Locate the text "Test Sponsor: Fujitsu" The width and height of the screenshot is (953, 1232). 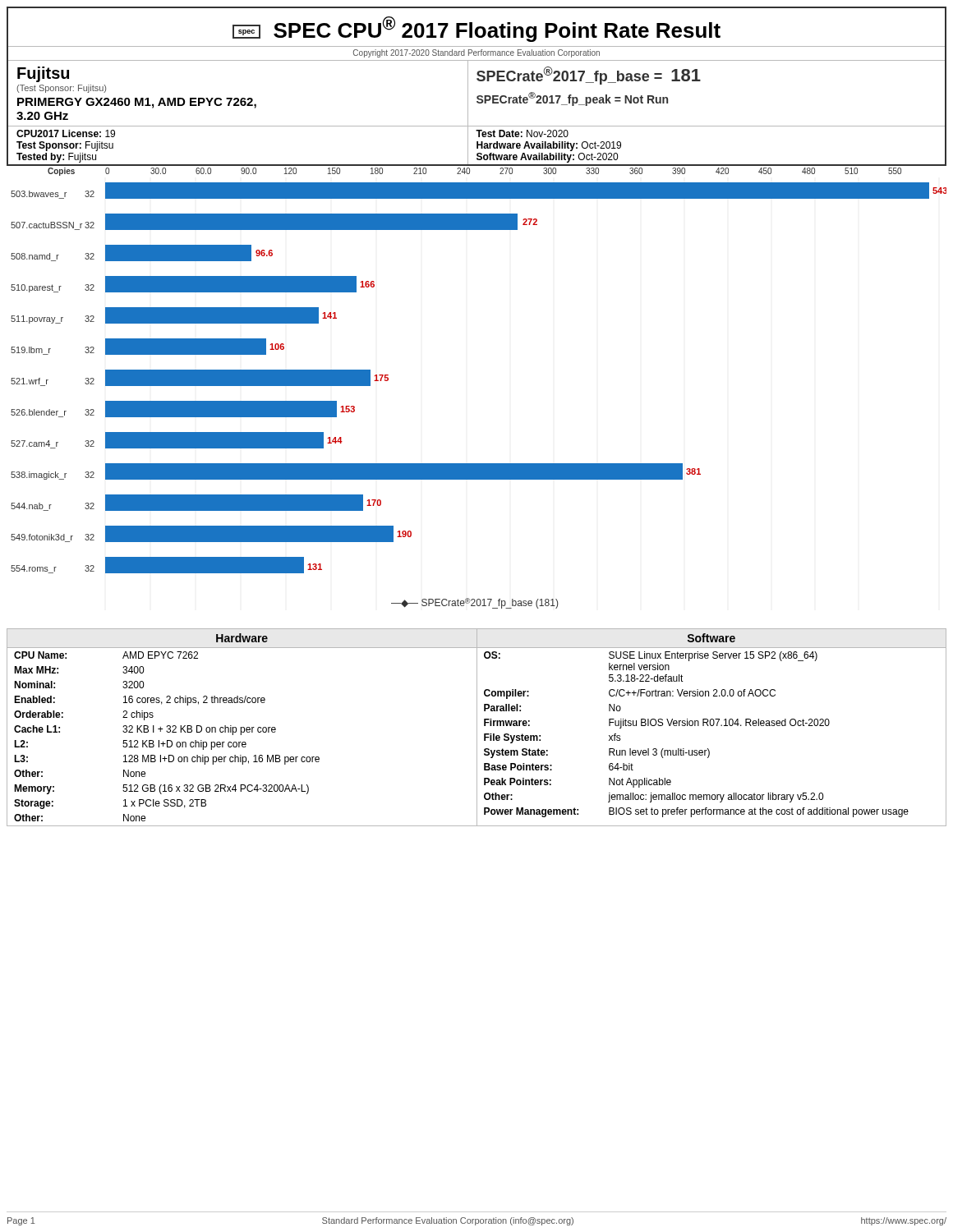click(65, 145)
